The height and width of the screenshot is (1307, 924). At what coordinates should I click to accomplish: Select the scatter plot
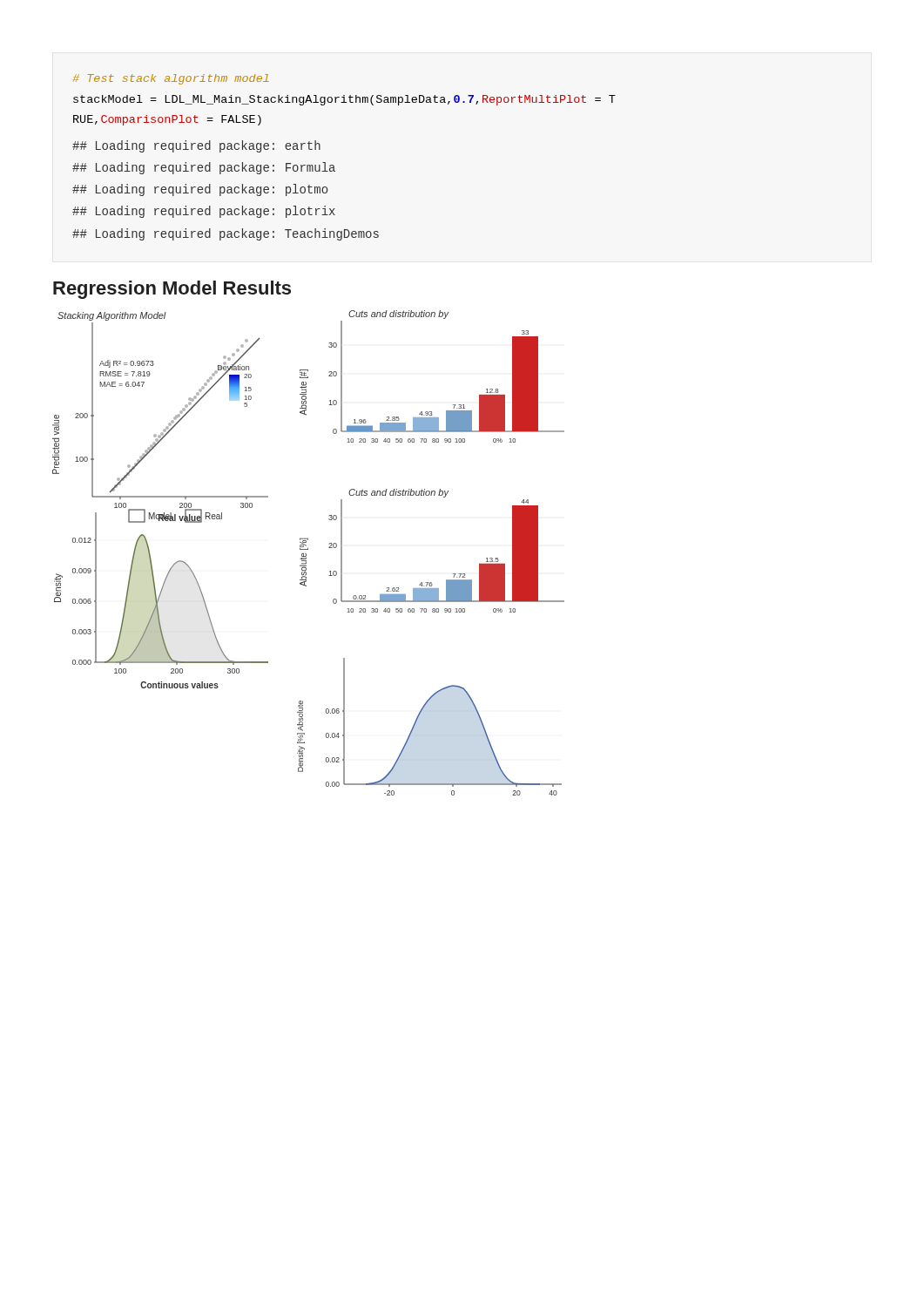click(166, 431)
